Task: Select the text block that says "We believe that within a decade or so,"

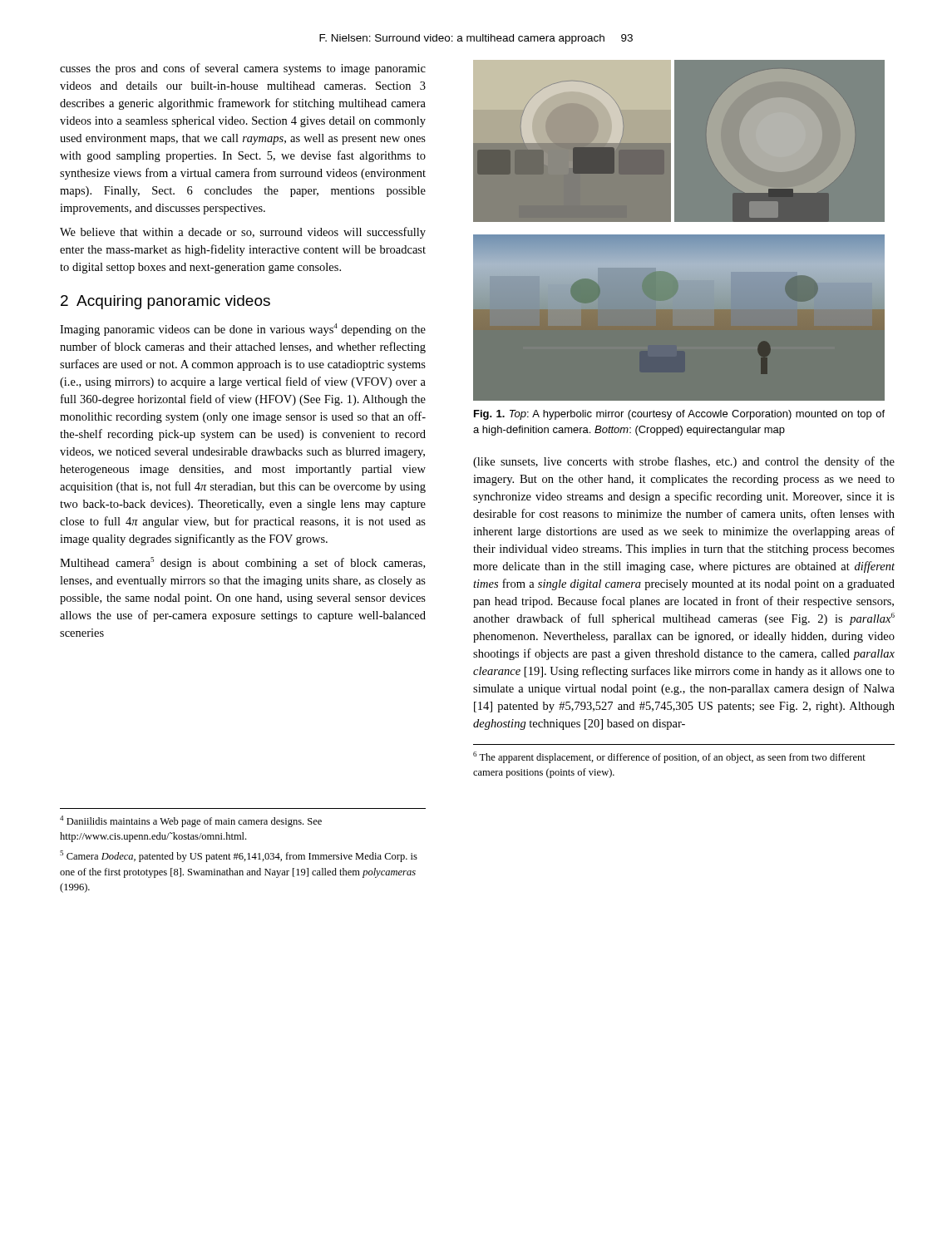Action: pos(243,250)
